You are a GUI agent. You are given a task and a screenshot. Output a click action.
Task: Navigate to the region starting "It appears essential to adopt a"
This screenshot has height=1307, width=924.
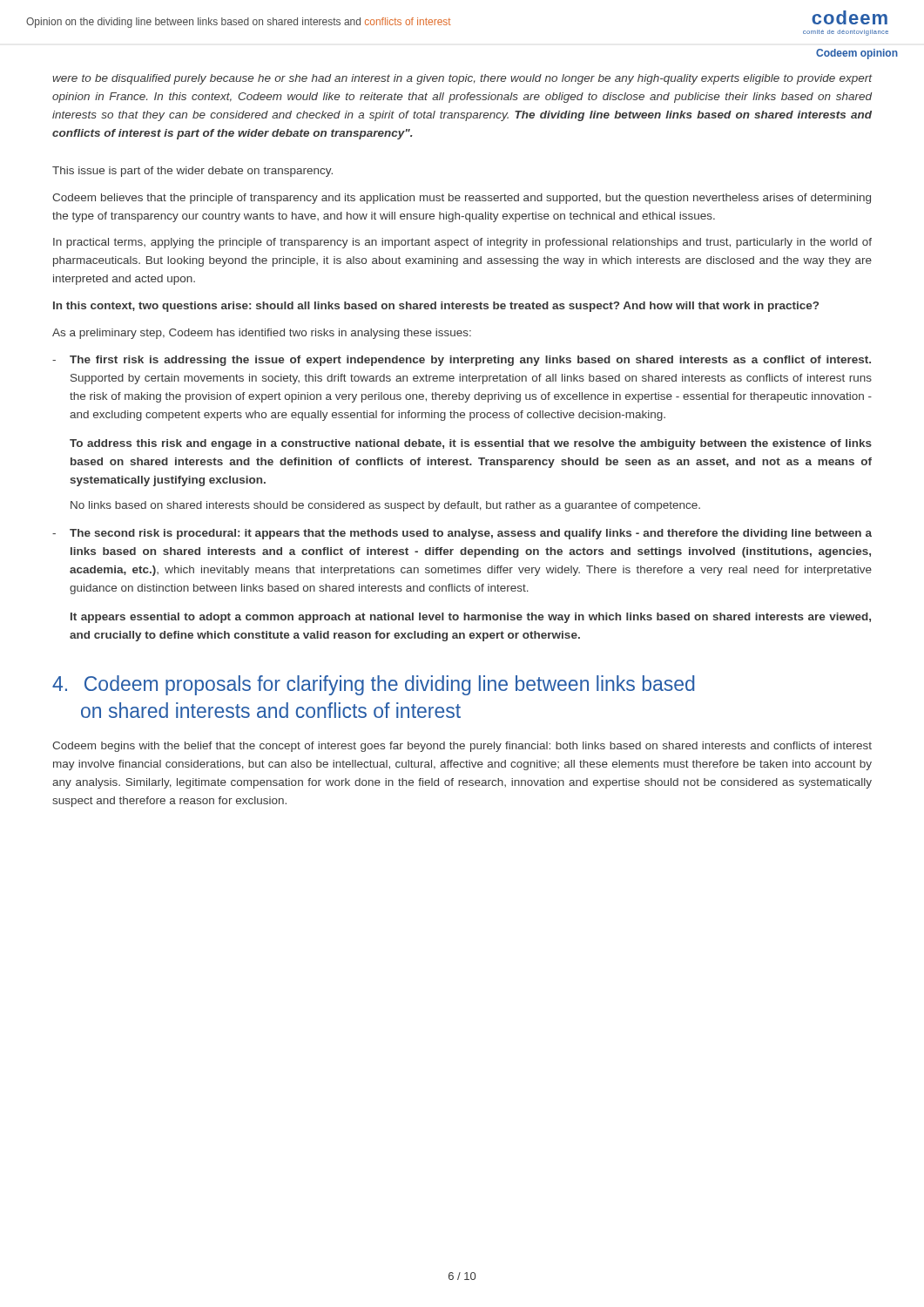[x=471, y=626]
